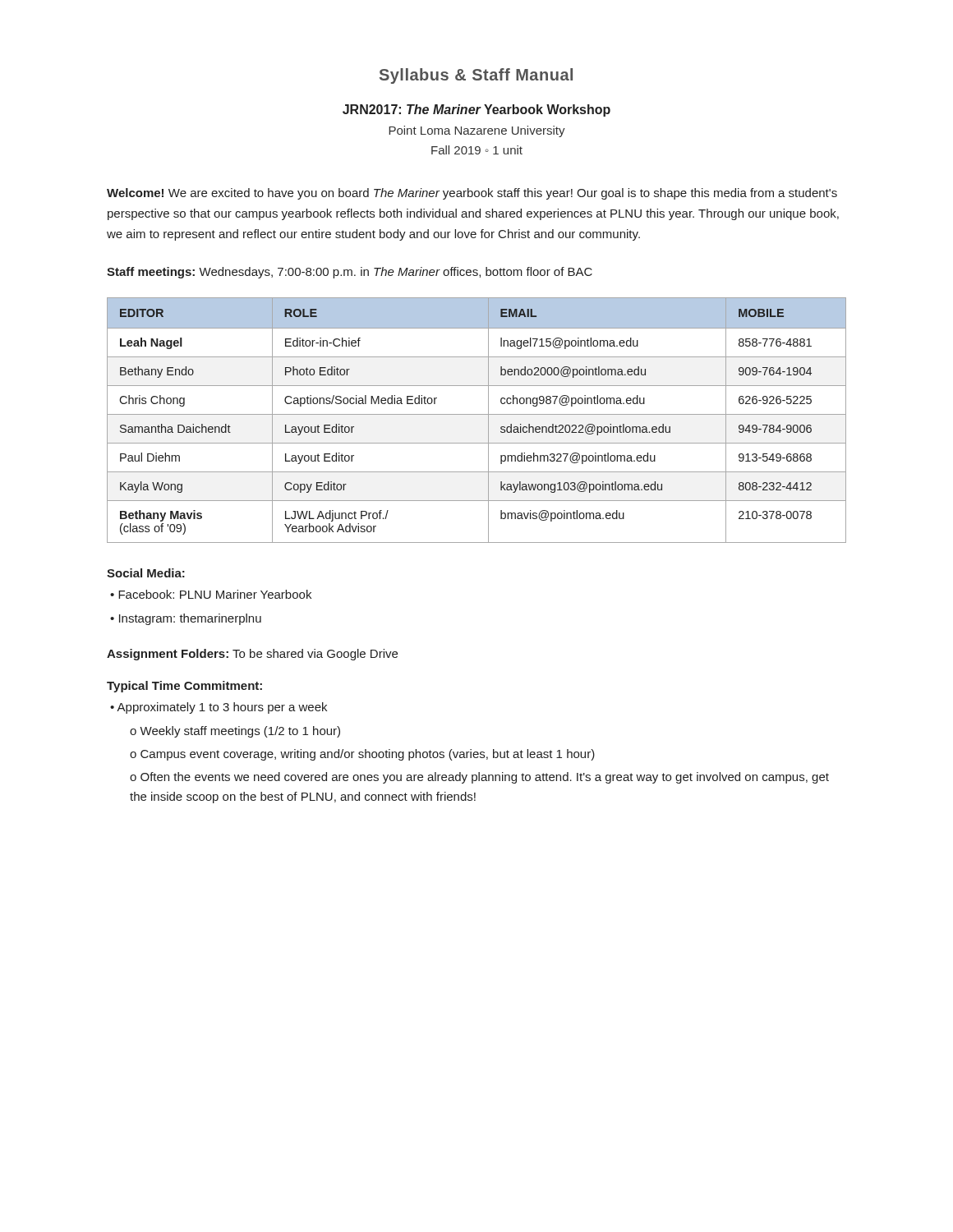The image size is (953, 1232).
Task: Locate the title that reads "Syllabus & Staff Manual"
Action: pyautogui.click(x=476, y=75)
